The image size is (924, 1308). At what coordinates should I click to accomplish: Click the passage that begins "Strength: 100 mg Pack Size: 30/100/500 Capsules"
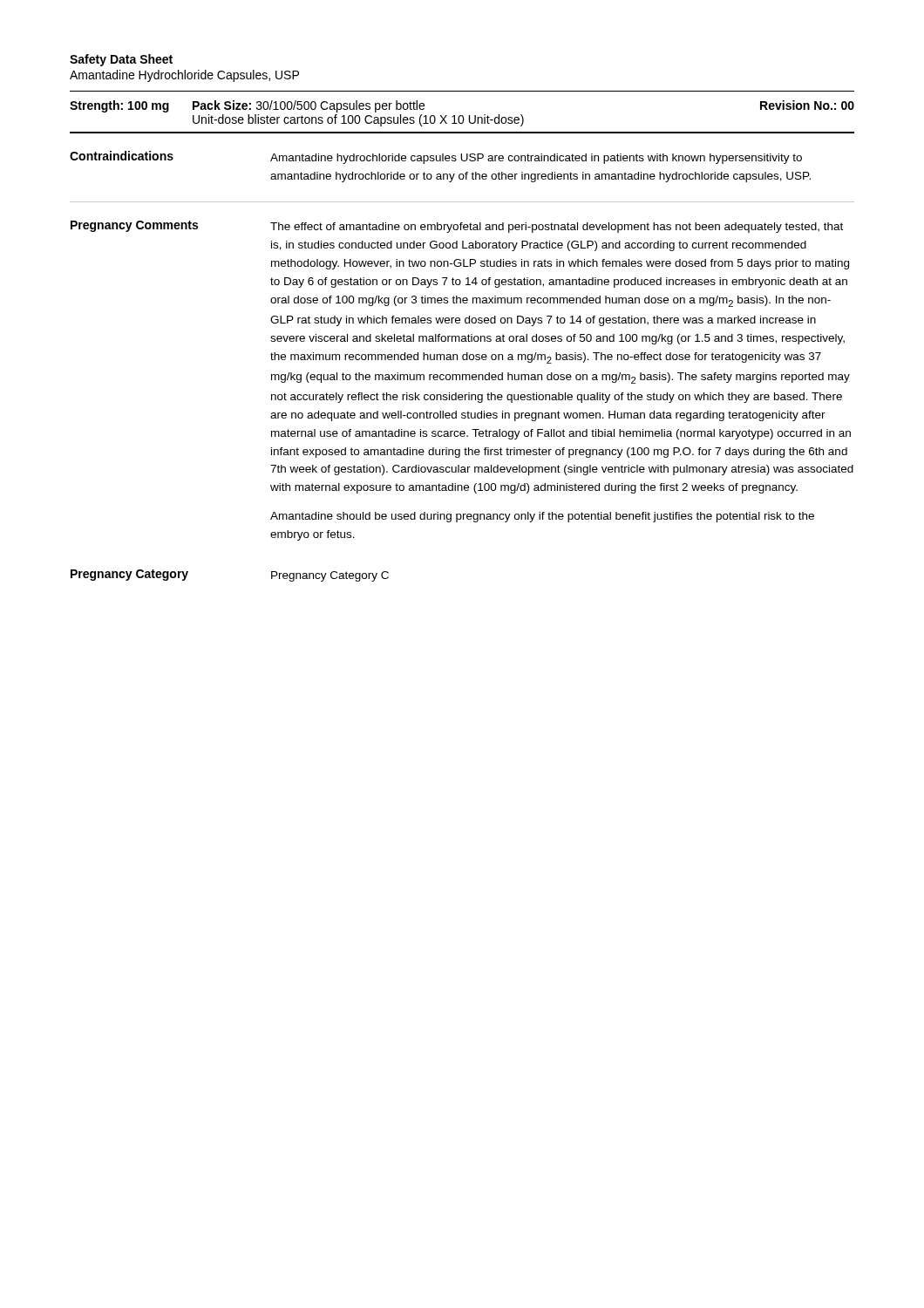462,112
